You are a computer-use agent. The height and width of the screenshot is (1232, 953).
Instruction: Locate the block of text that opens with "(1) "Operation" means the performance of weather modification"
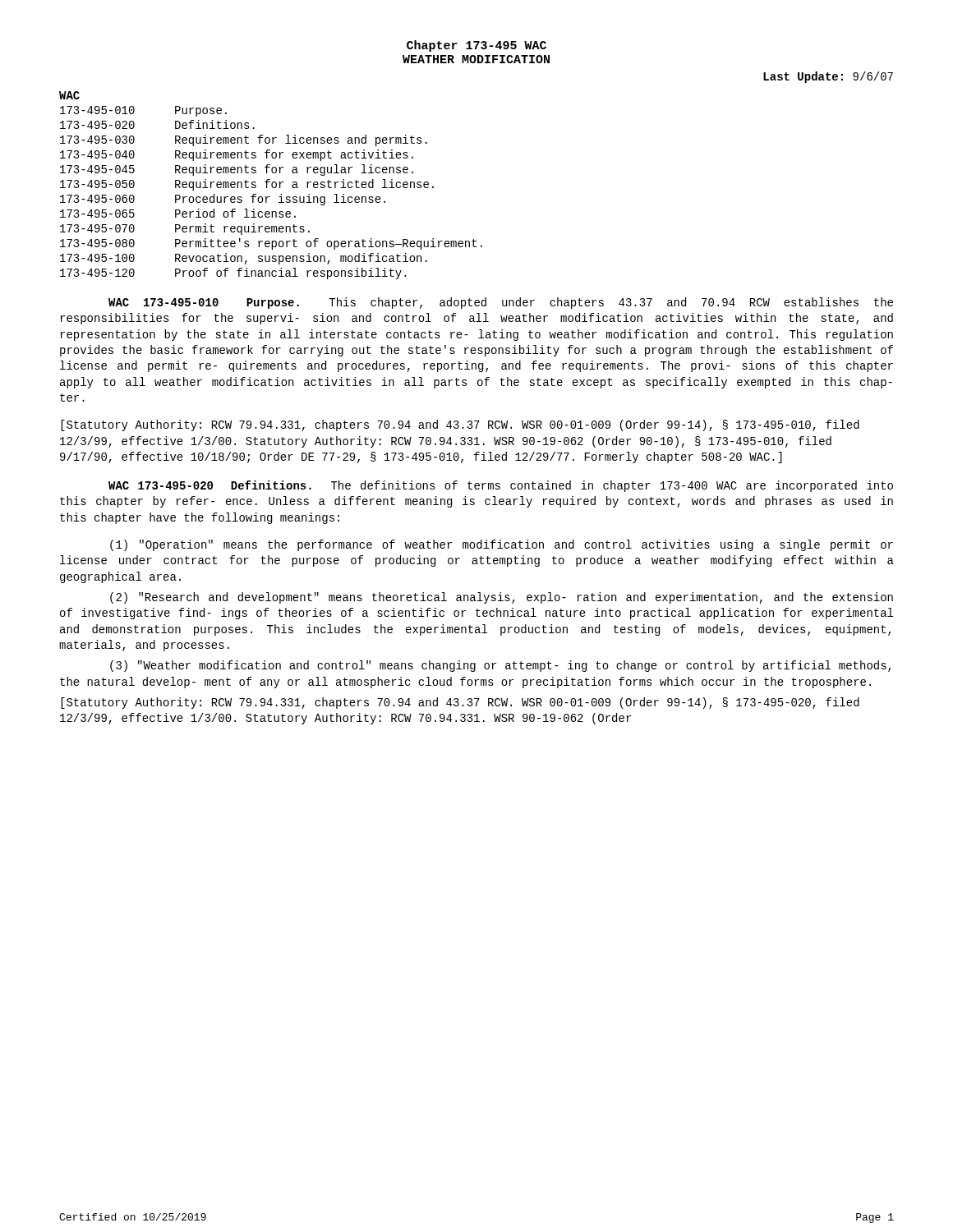coord(476,561)
